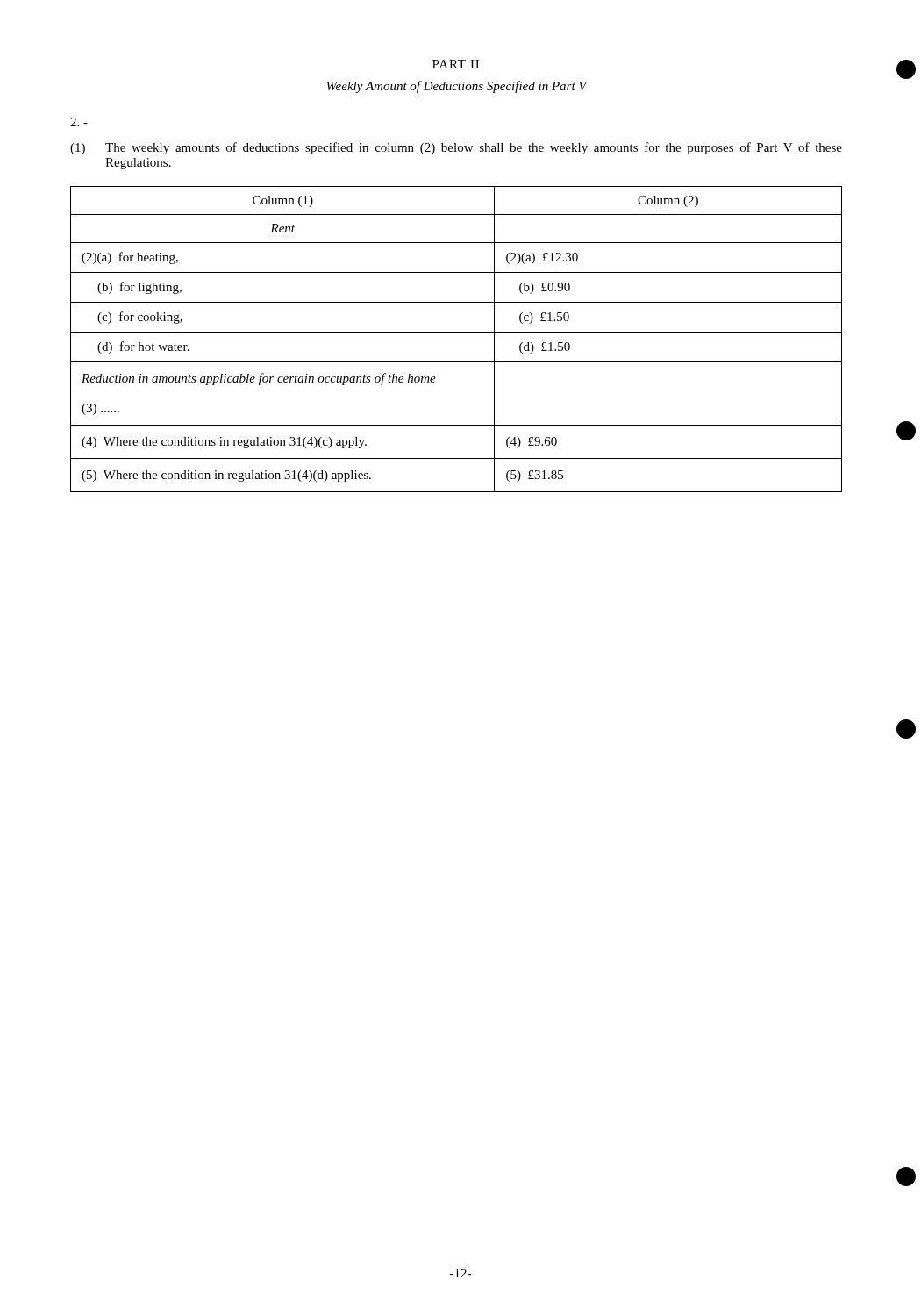Point to the block beginning "(1) The weekly amounts of deductions specified in"
Viewport: 921px width, 1316px height.
click(456, 155)
